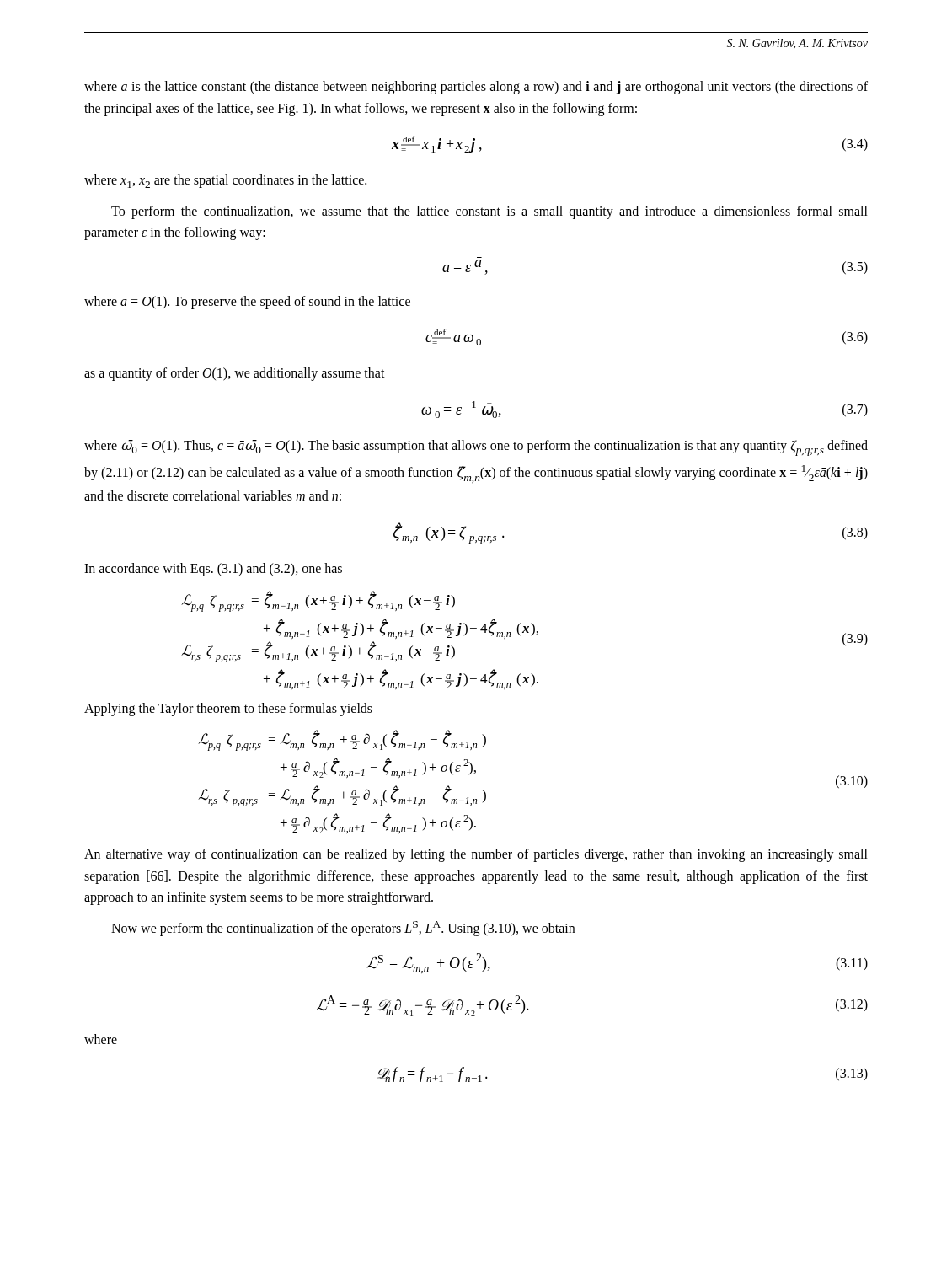Image resolution: width=952 pixels, height=1264 pixels.
Task: Point to the formula beginning "ω 0 = ε −1 ω̄ 0 ,"
Action: 458,409
